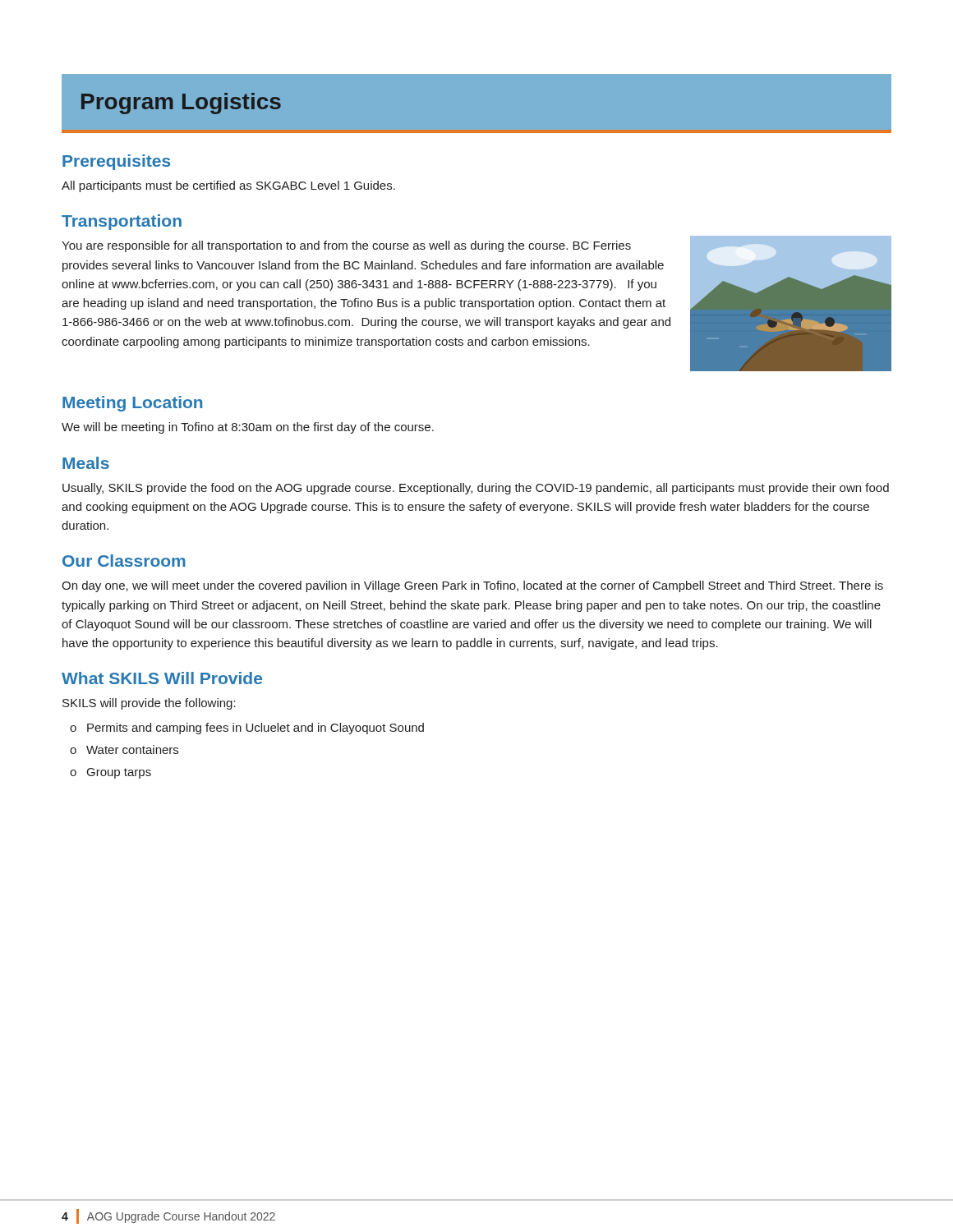Select the list item that says "Group tarps"
The height and width of the screenshot is (1232, 953).
119,772
